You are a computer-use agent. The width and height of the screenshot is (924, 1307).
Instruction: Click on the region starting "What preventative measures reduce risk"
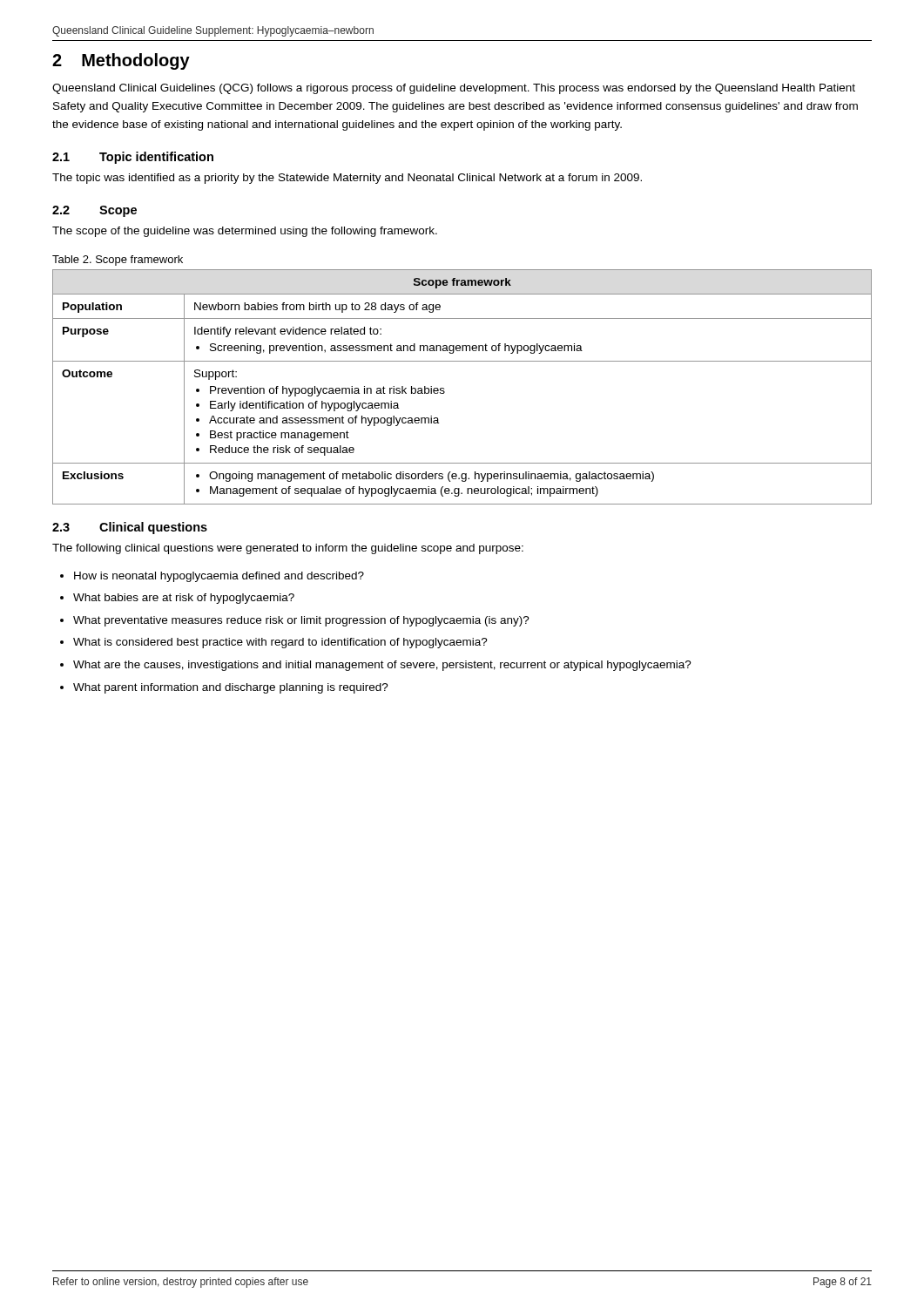tap(301, 620)
